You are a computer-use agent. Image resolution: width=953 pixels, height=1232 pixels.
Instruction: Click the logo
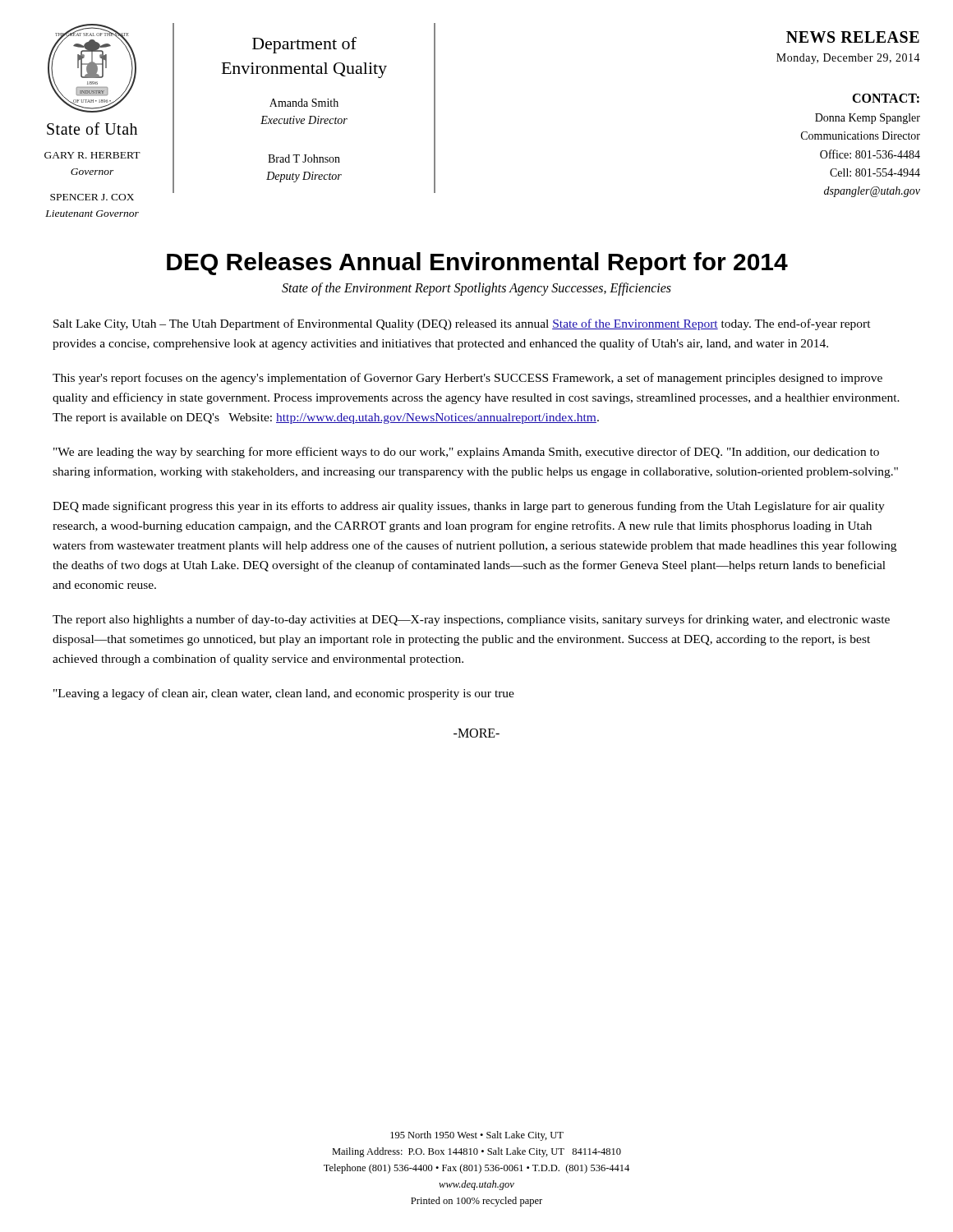tap(92, 70)
